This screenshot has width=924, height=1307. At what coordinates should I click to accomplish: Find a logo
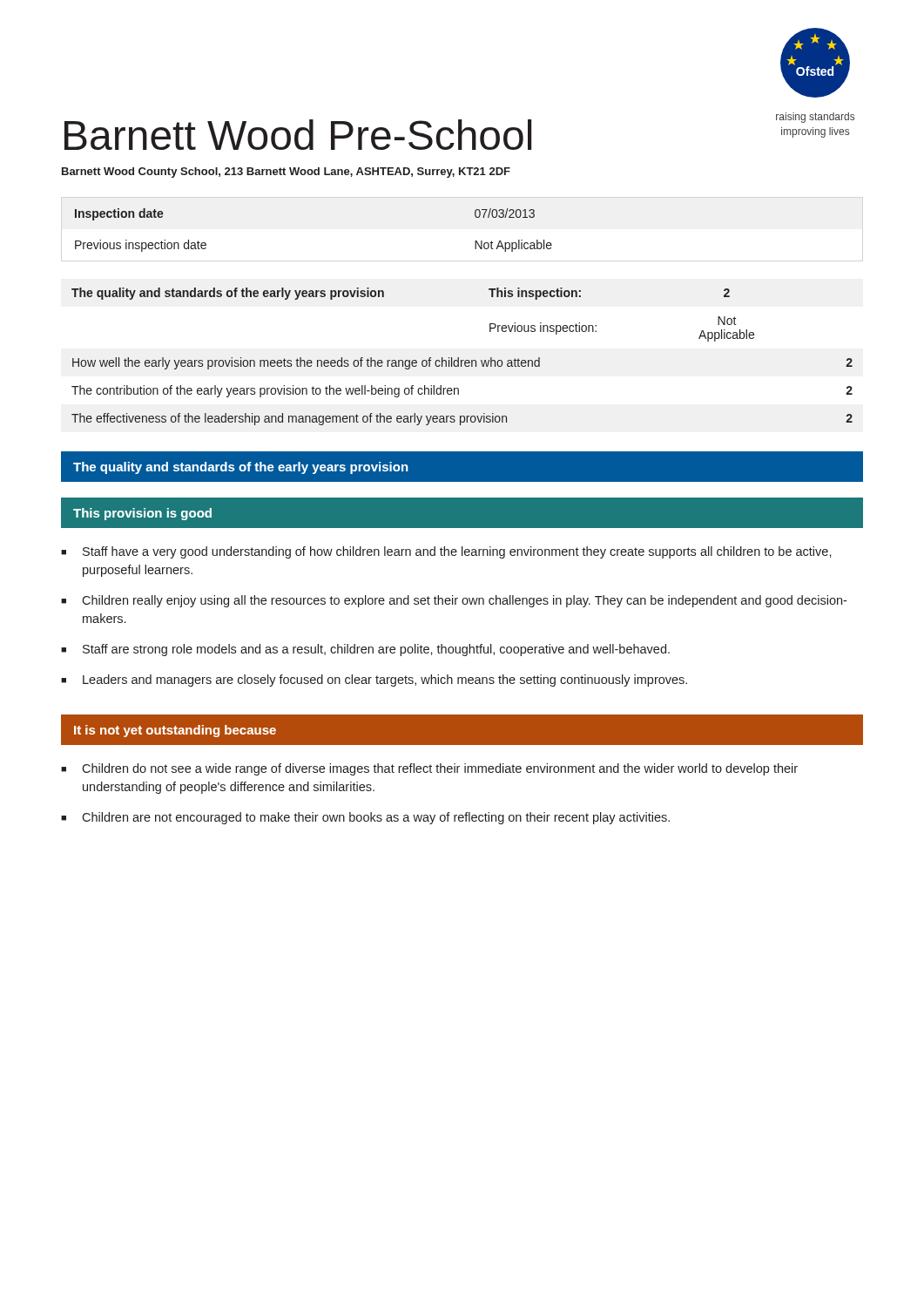(815, 83)
